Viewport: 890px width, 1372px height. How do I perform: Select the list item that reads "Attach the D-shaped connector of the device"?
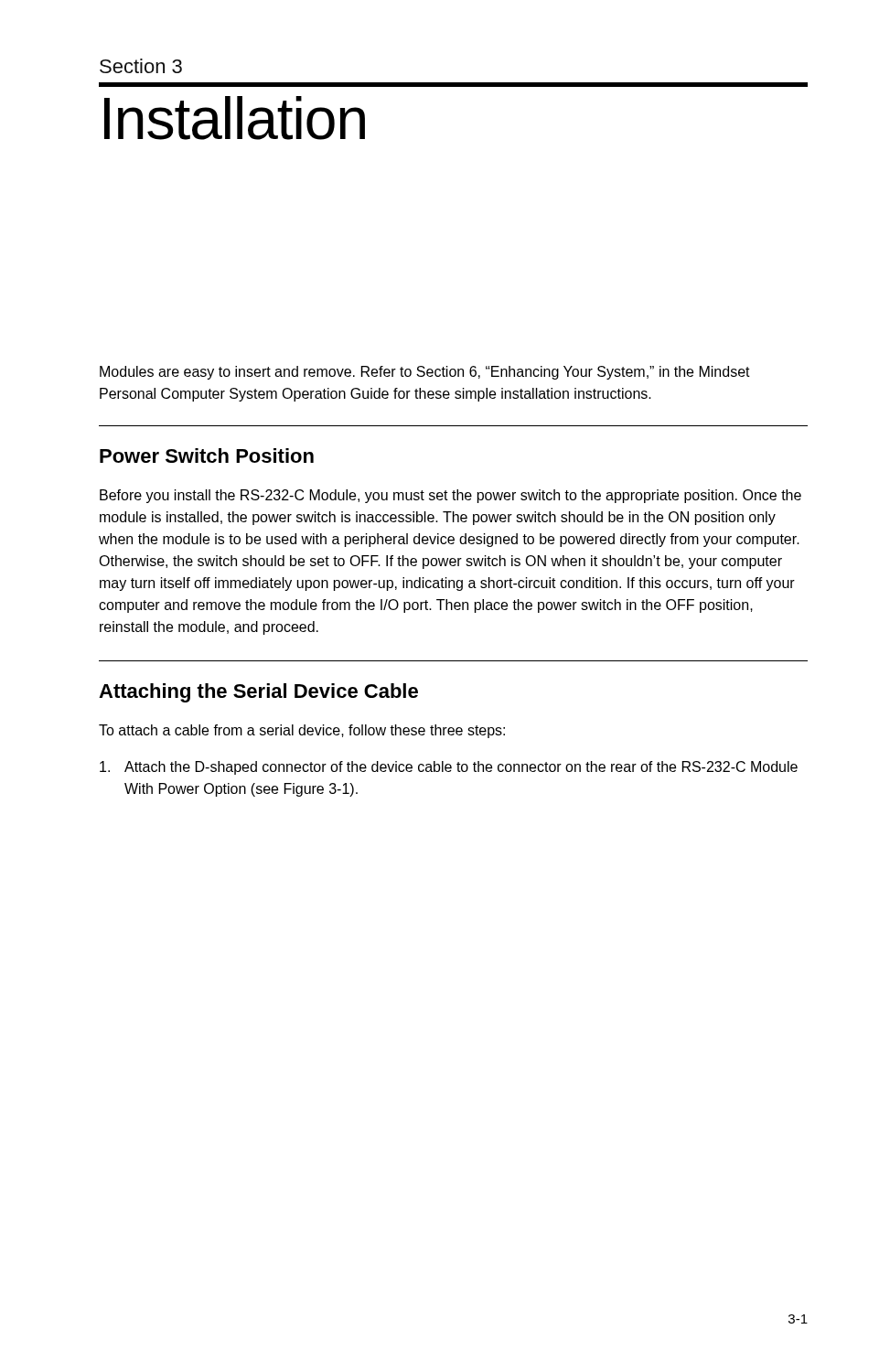[453, 779]
